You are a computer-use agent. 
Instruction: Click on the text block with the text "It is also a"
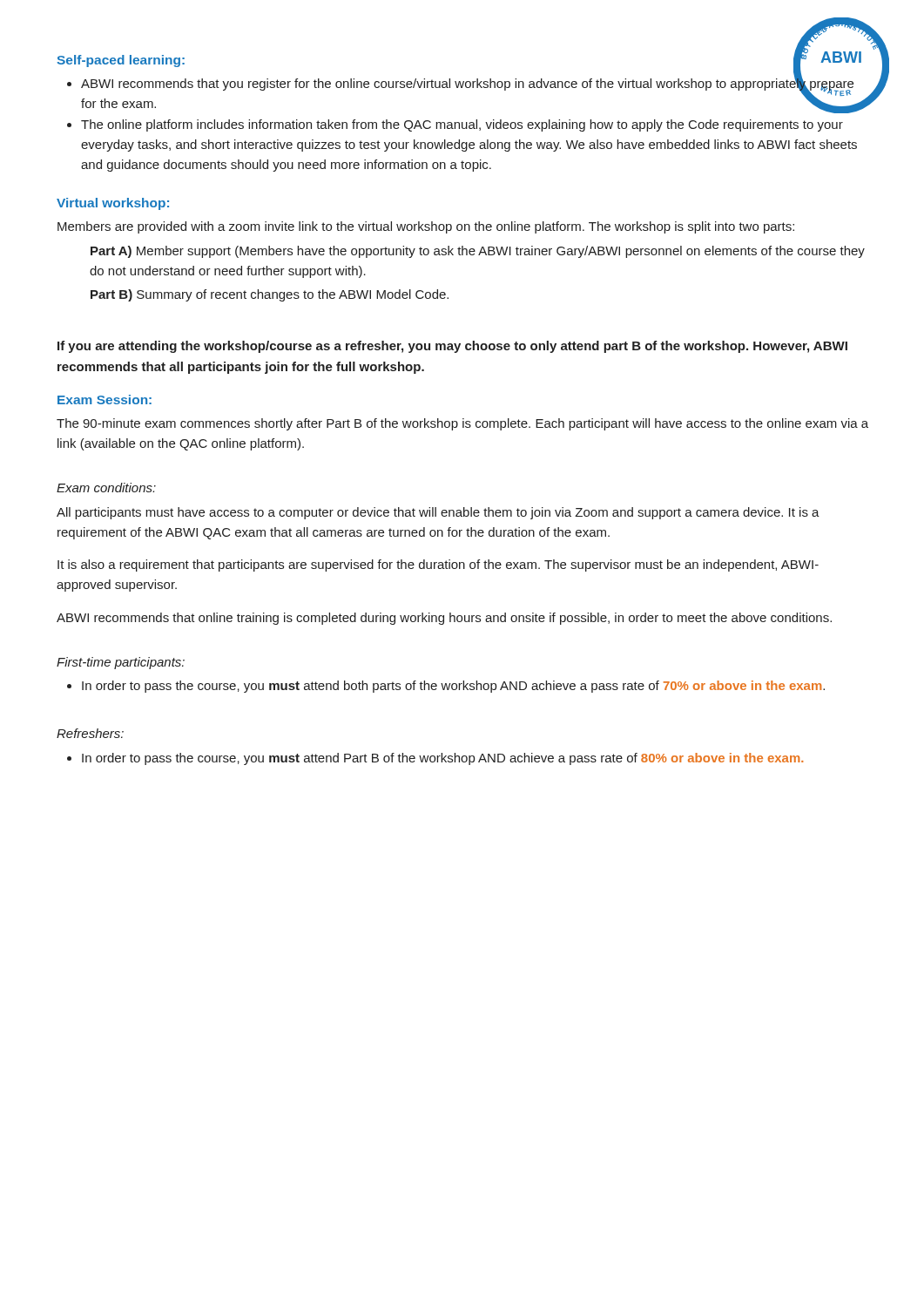pyautogui.click(x=438, y=574)
